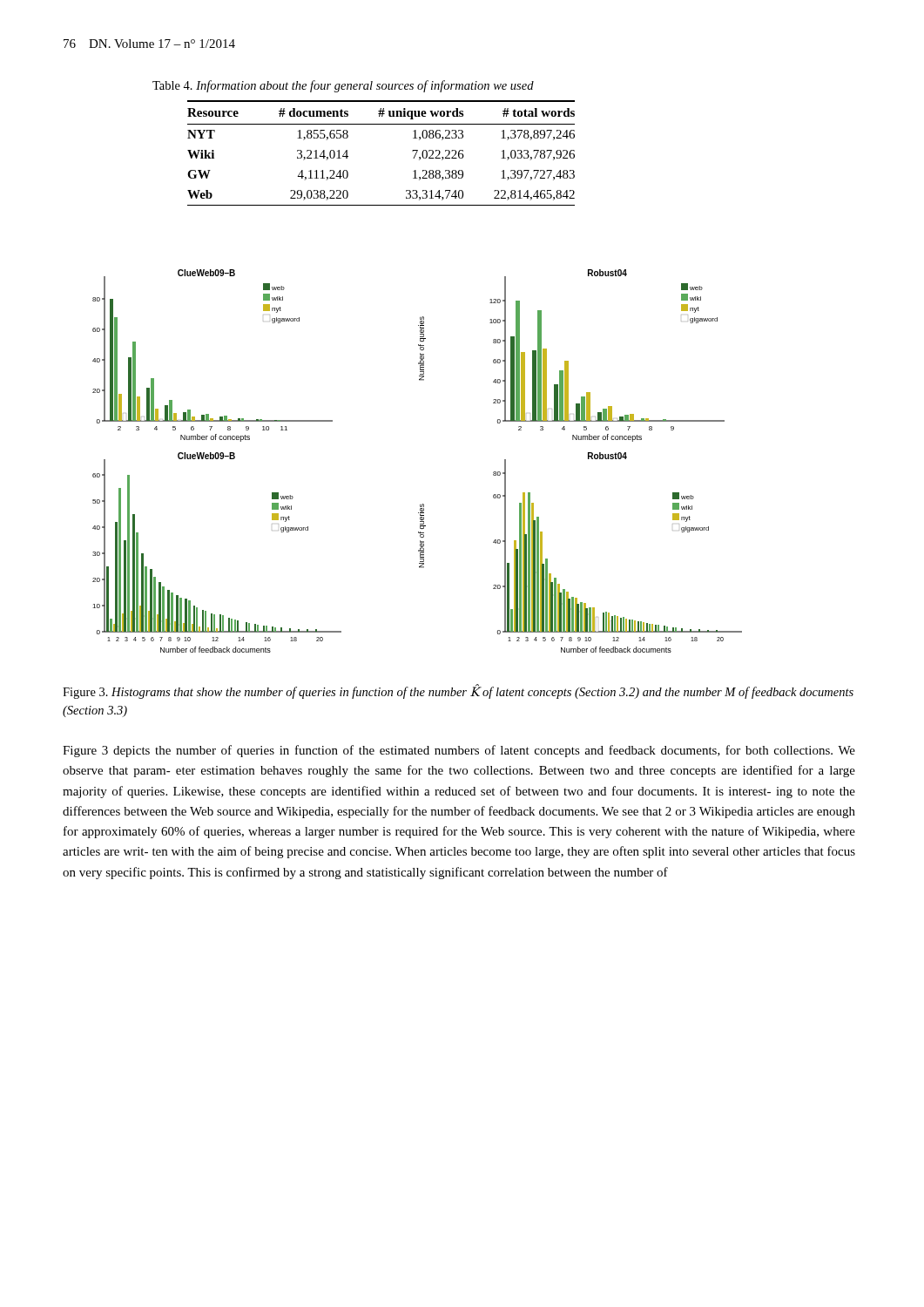Select the region starting "Figure 3. Histograms that show the number of"

point(458,701)
